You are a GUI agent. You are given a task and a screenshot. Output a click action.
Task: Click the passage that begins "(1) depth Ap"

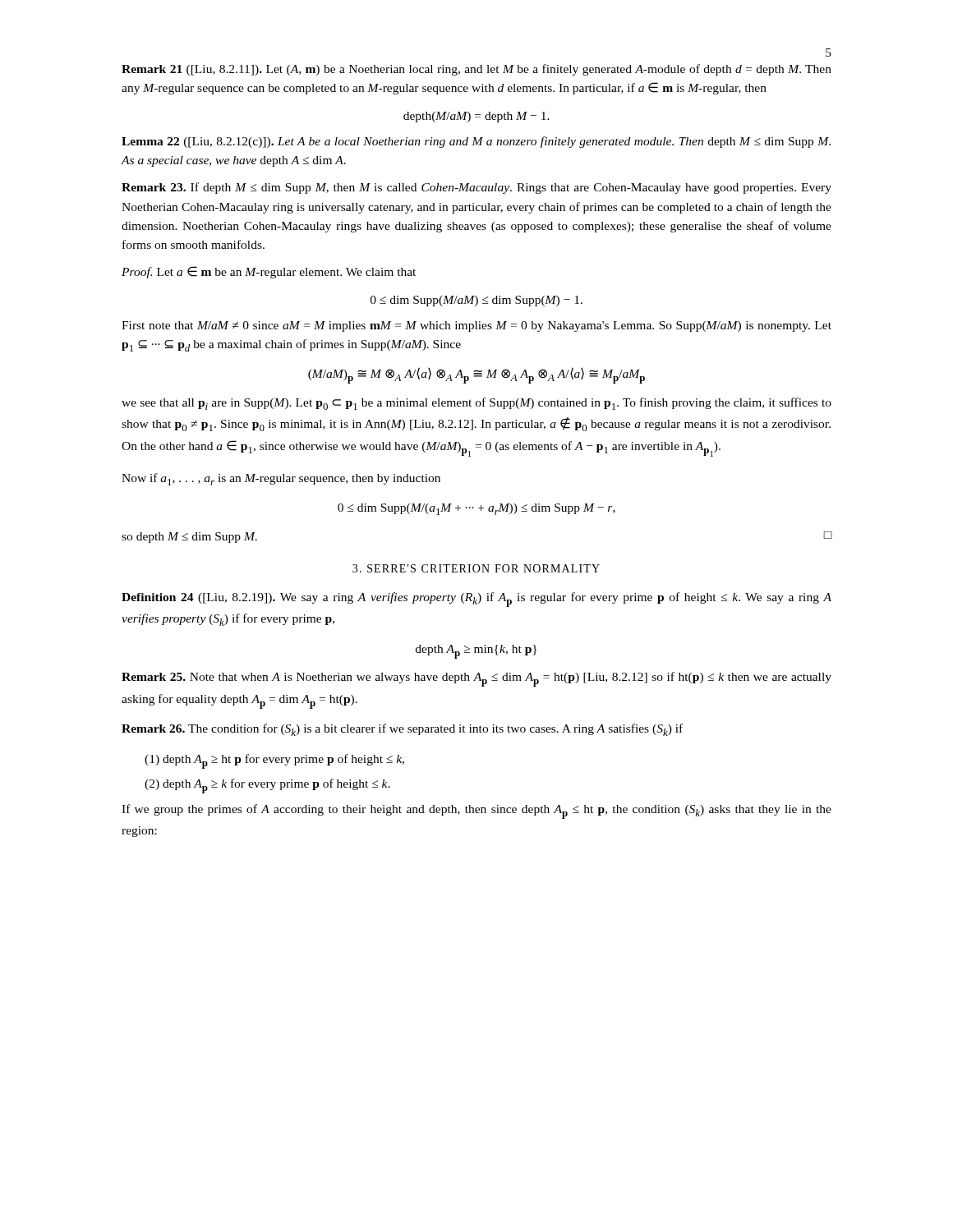pyautogui.click(x=274, y=761)
